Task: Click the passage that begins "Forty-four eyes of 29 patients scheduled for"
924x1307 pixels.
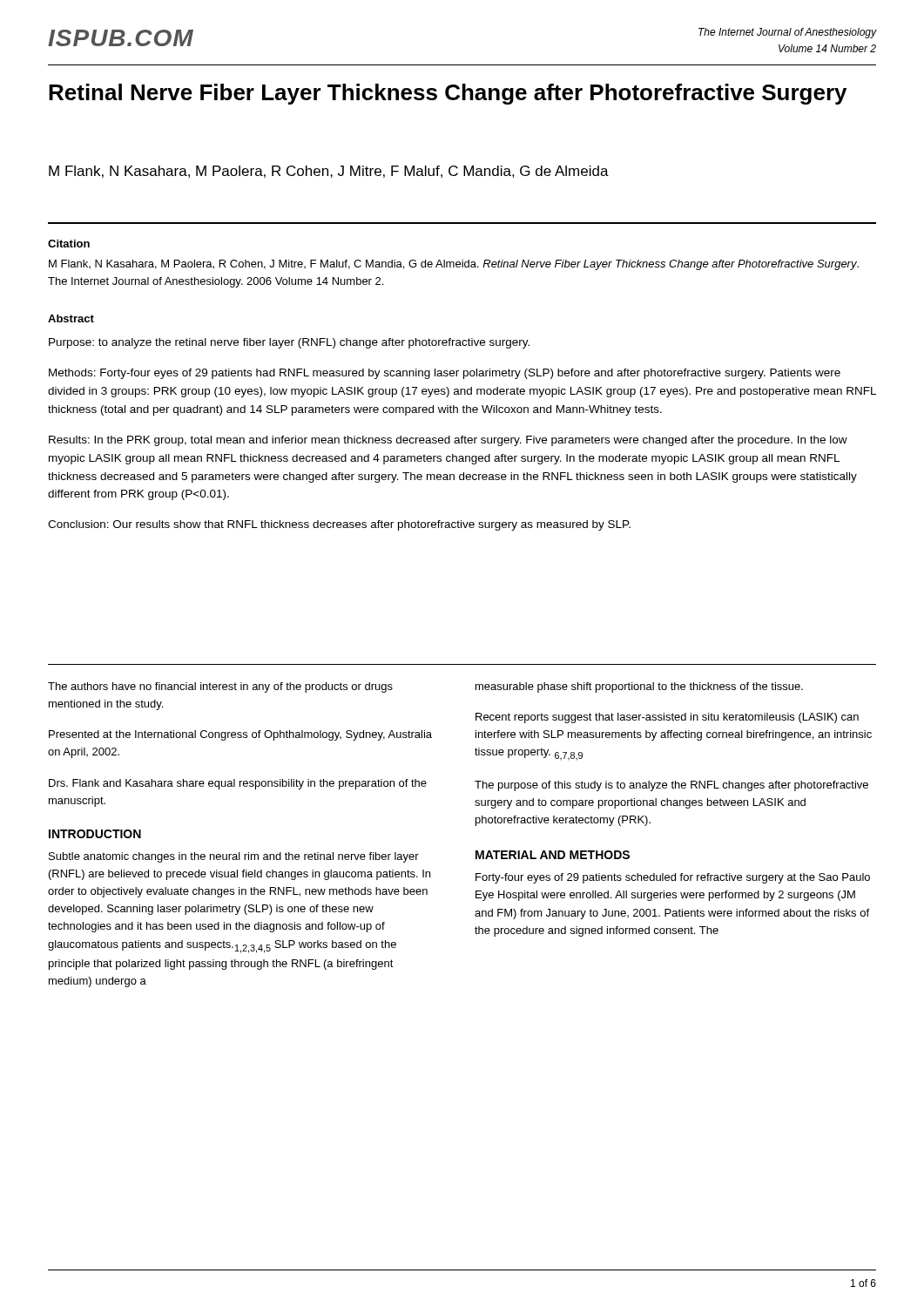Action: tap(673, 903)
